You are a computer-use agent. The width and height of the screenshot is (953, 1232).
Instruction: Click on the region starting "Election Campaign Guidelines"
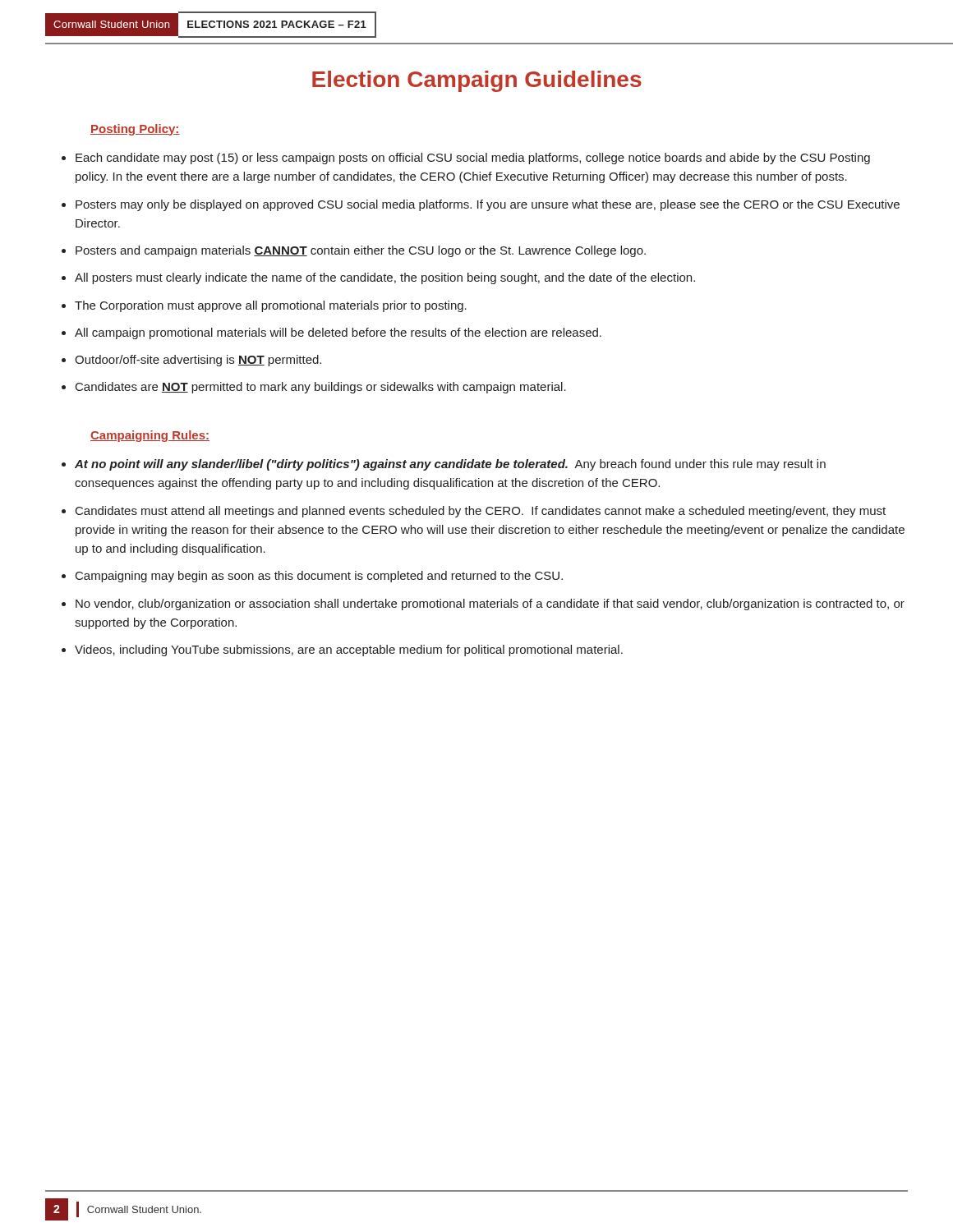[476, 79]
